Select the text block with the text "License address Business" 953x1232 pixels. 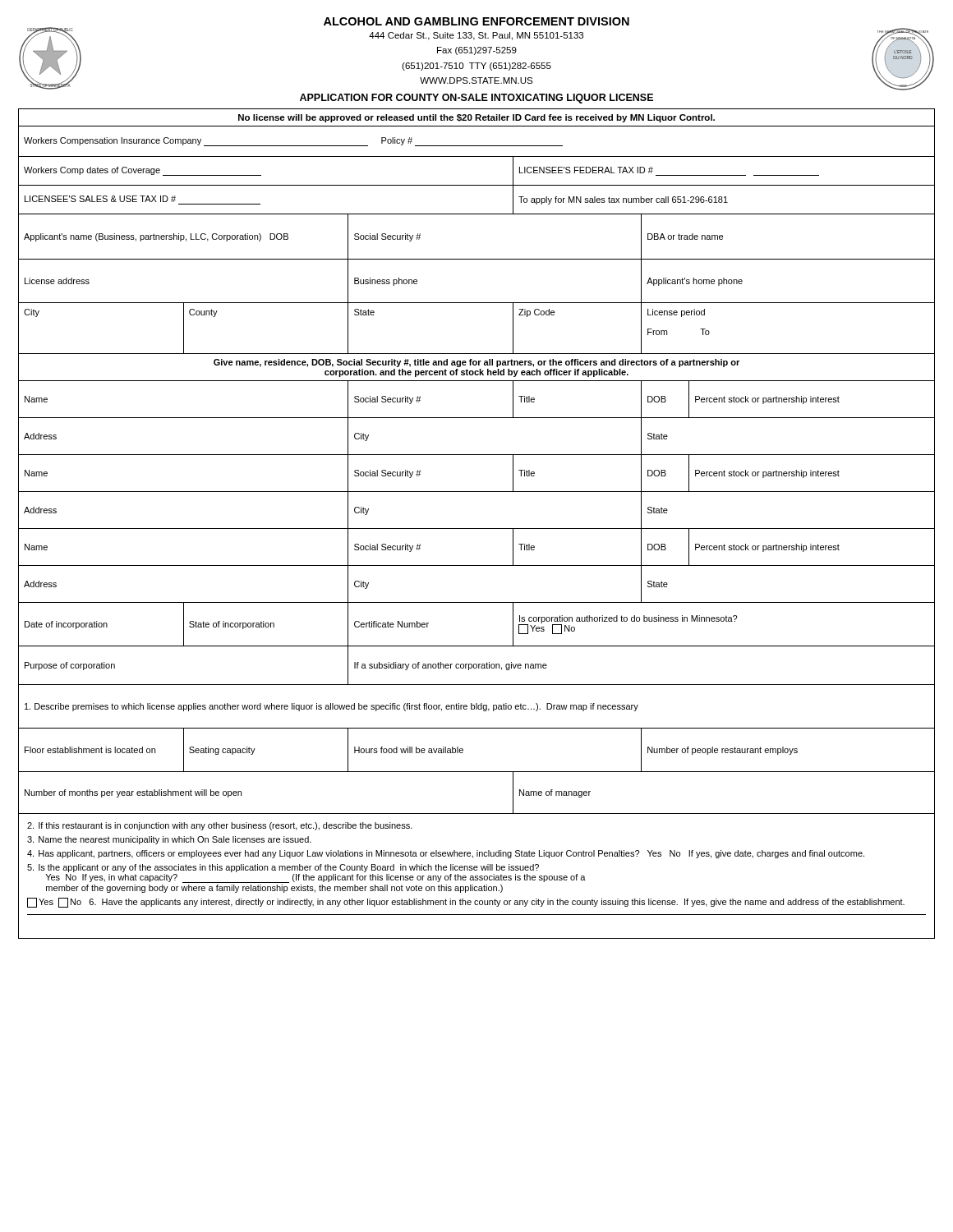point(476,281)
